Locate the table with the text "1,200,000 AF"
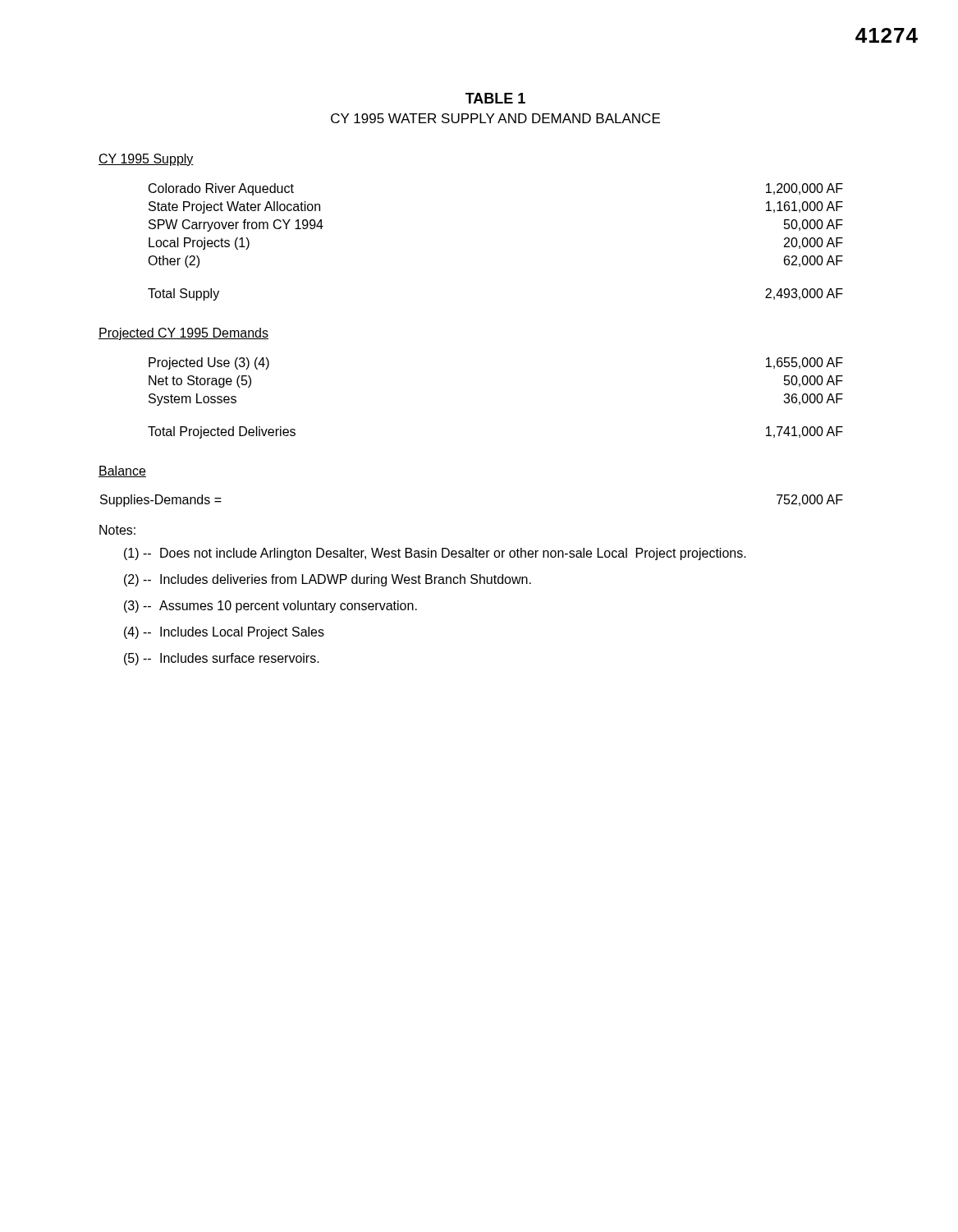Image resolution: width=958 pixels, height=1232 pixels. (495, 241)
